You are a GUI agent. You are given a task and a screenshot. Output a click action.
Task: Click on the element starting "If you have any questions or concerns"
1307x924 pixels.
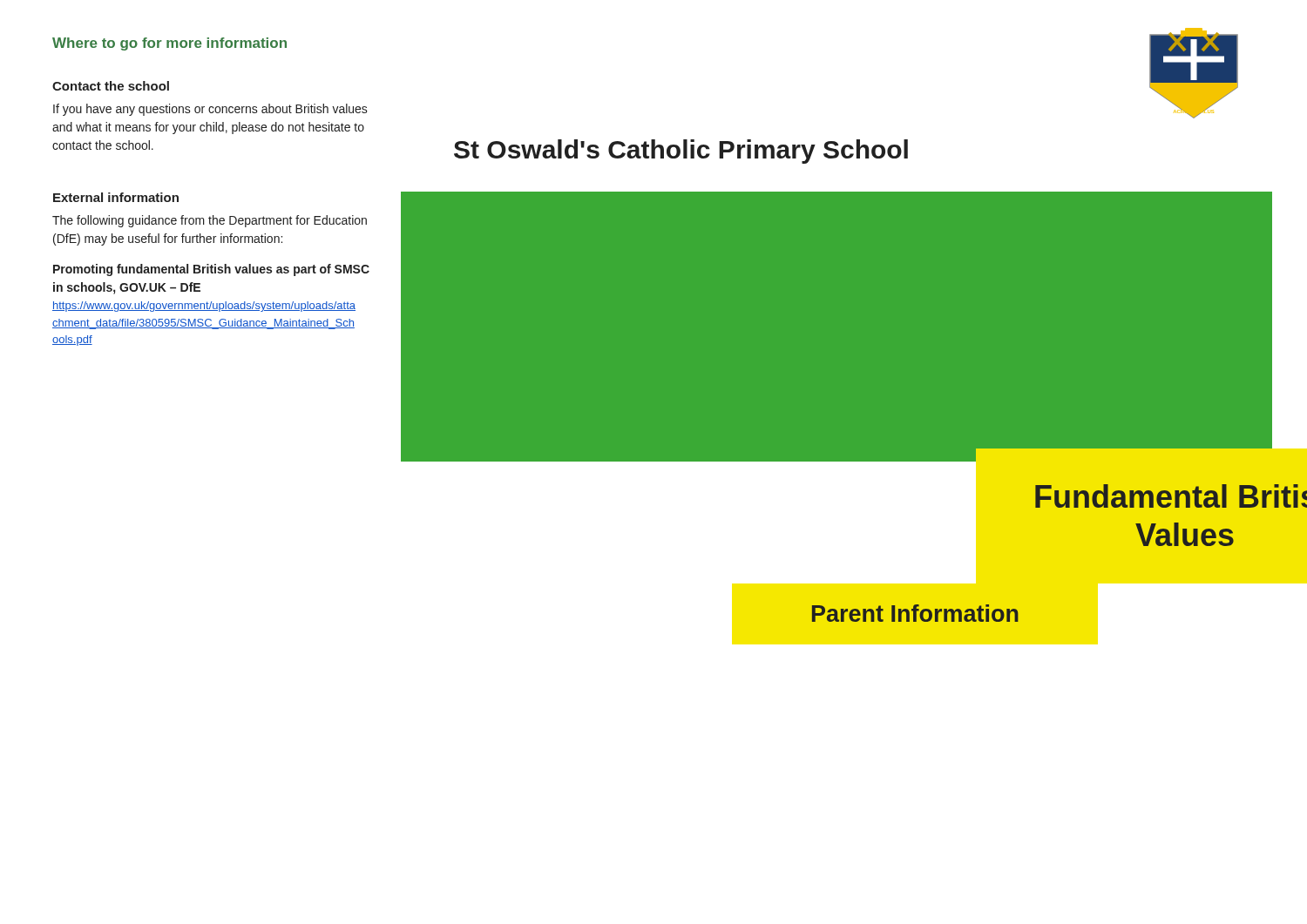(210, 127)
